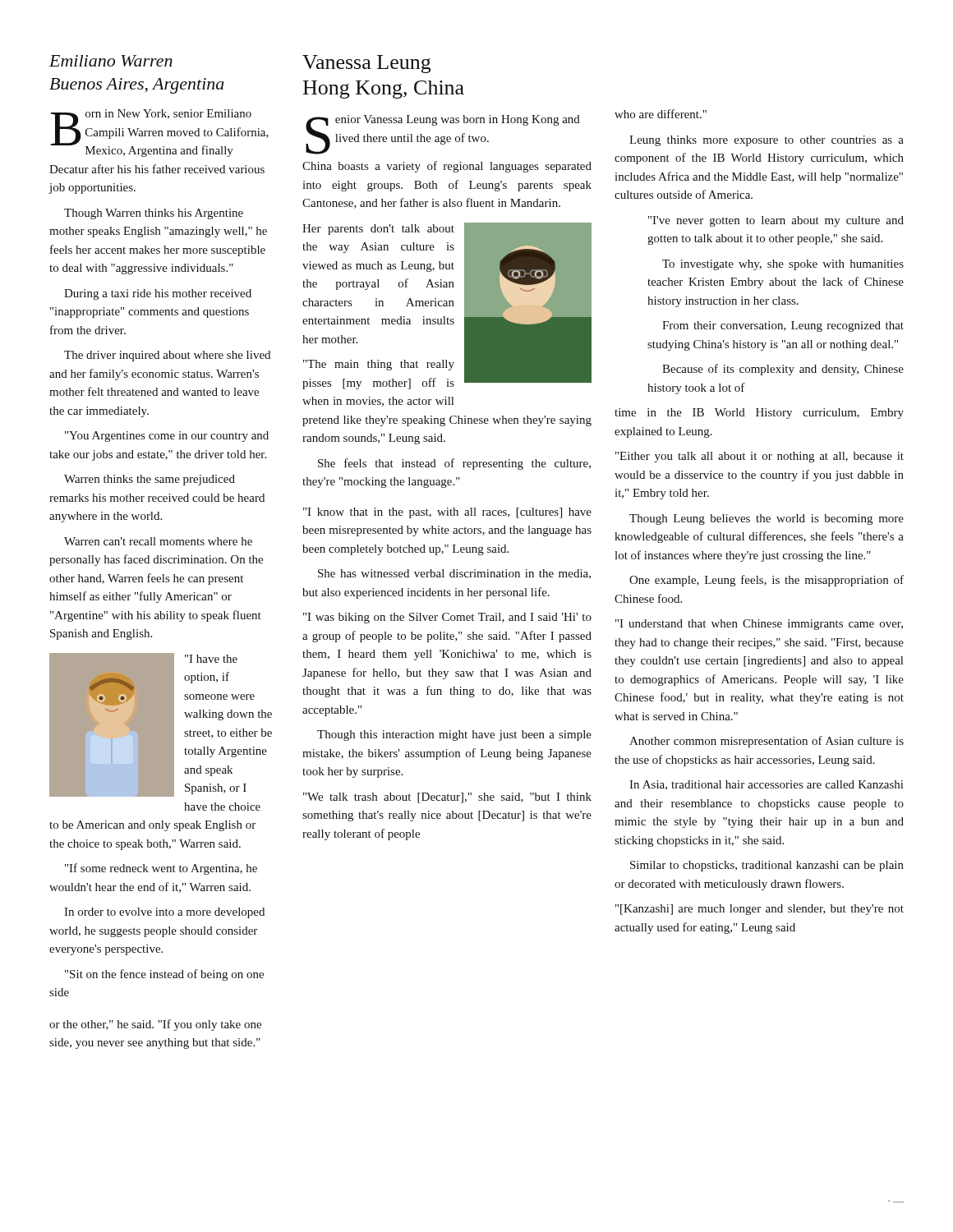The width and height of the screenshot is (953, 1232).
Task: Navigate to the element starting "Vanessa LeungHong Kong, China"
Action: pos(447,75)
